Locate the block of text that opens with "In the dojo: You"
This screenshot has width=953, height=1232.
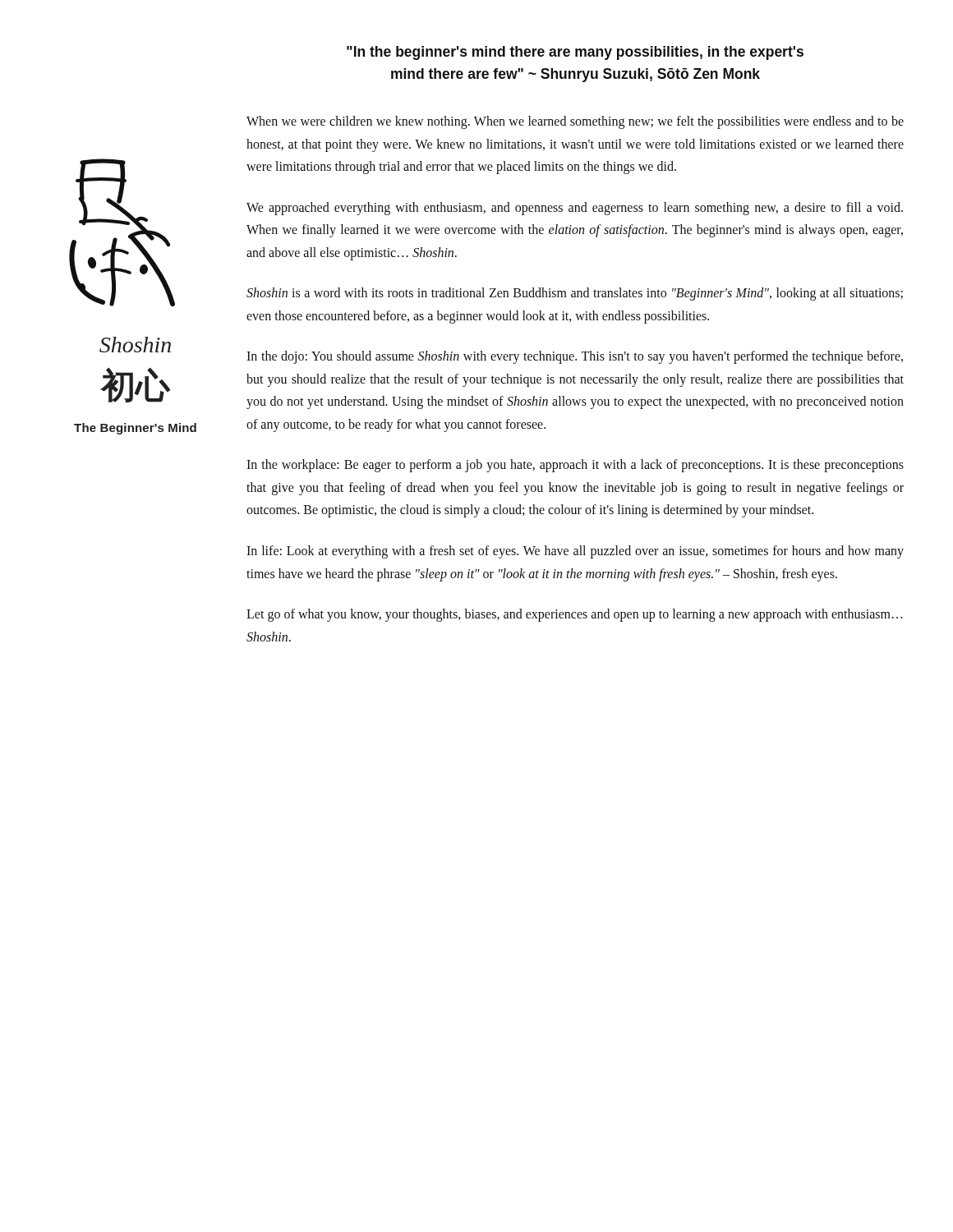[x=575, y=390]
